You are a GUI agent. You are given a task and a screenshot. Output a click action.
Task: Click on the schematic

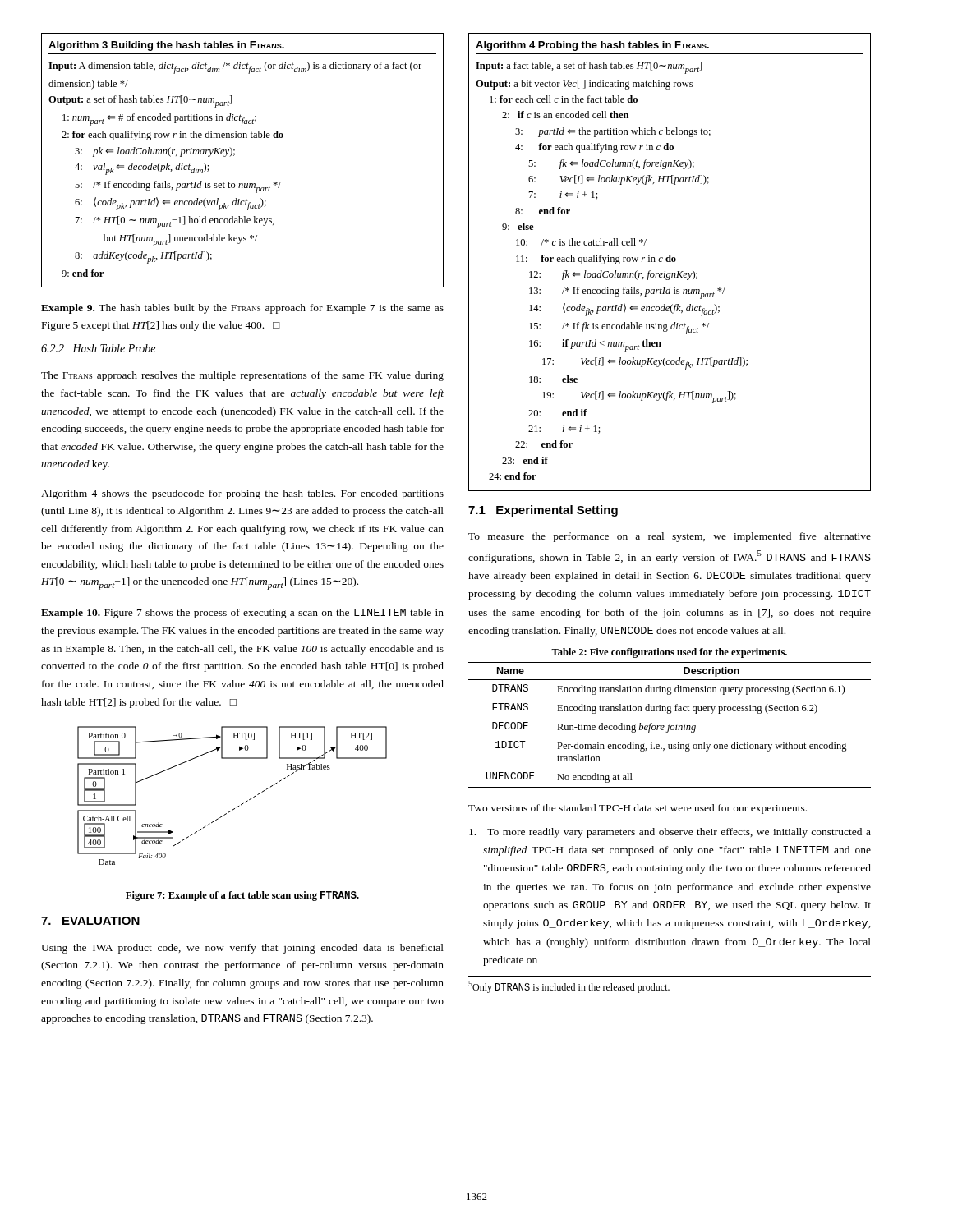[x=242, y=803]
